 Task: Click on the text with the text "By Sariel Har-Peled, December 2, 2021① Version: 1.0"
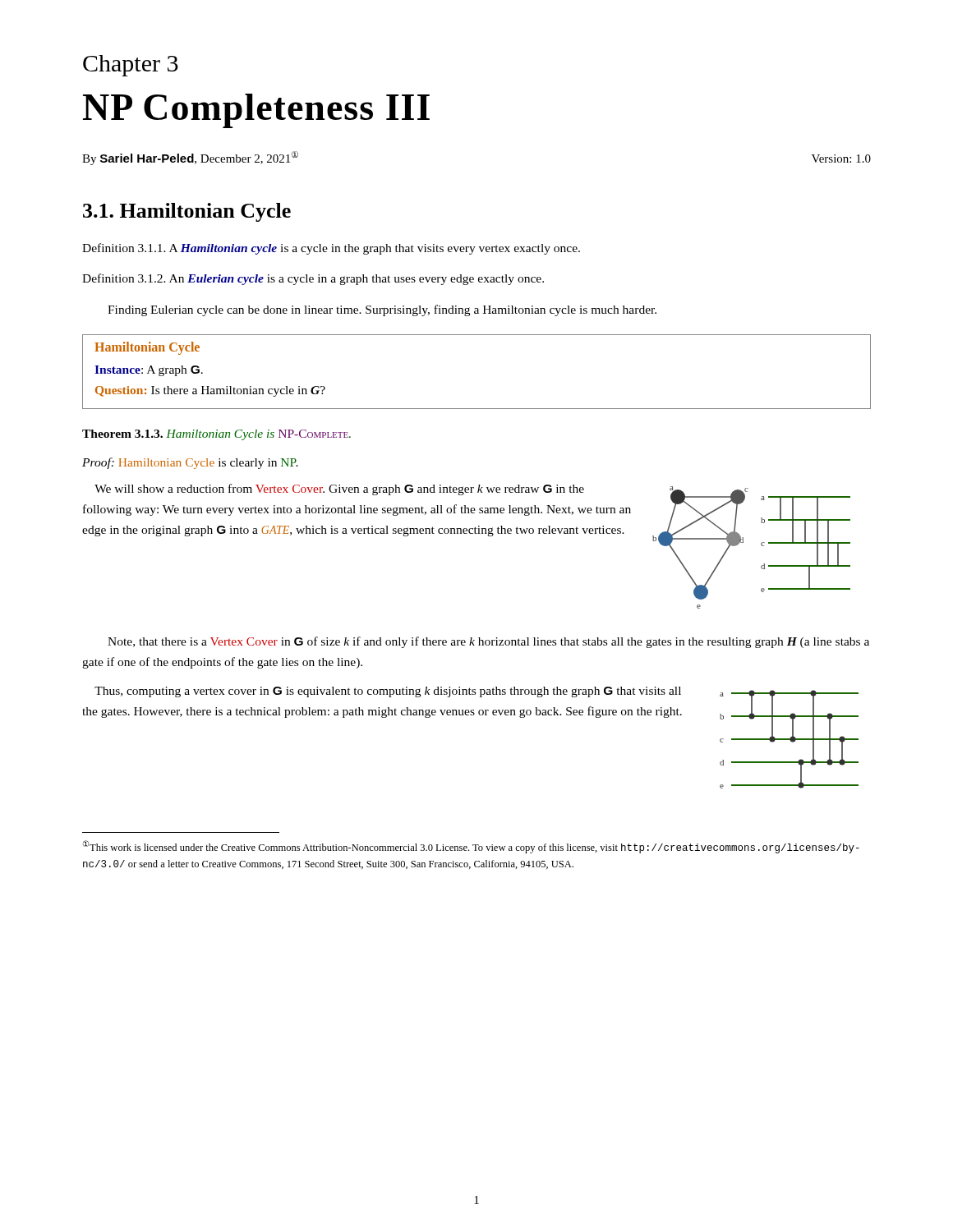[x=190, y=157]
